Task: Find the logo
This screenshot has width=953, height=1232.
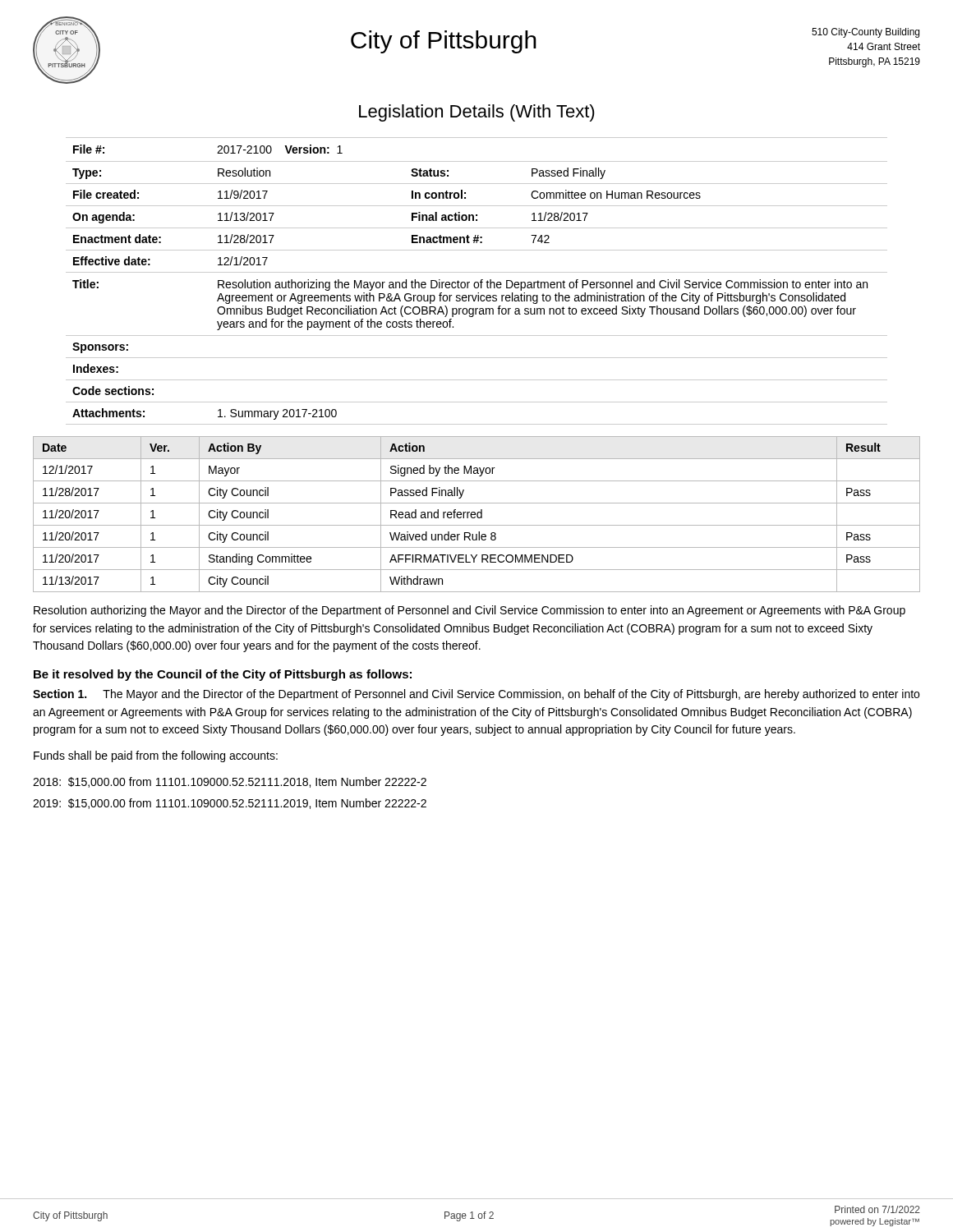Action: coord(70,51)
